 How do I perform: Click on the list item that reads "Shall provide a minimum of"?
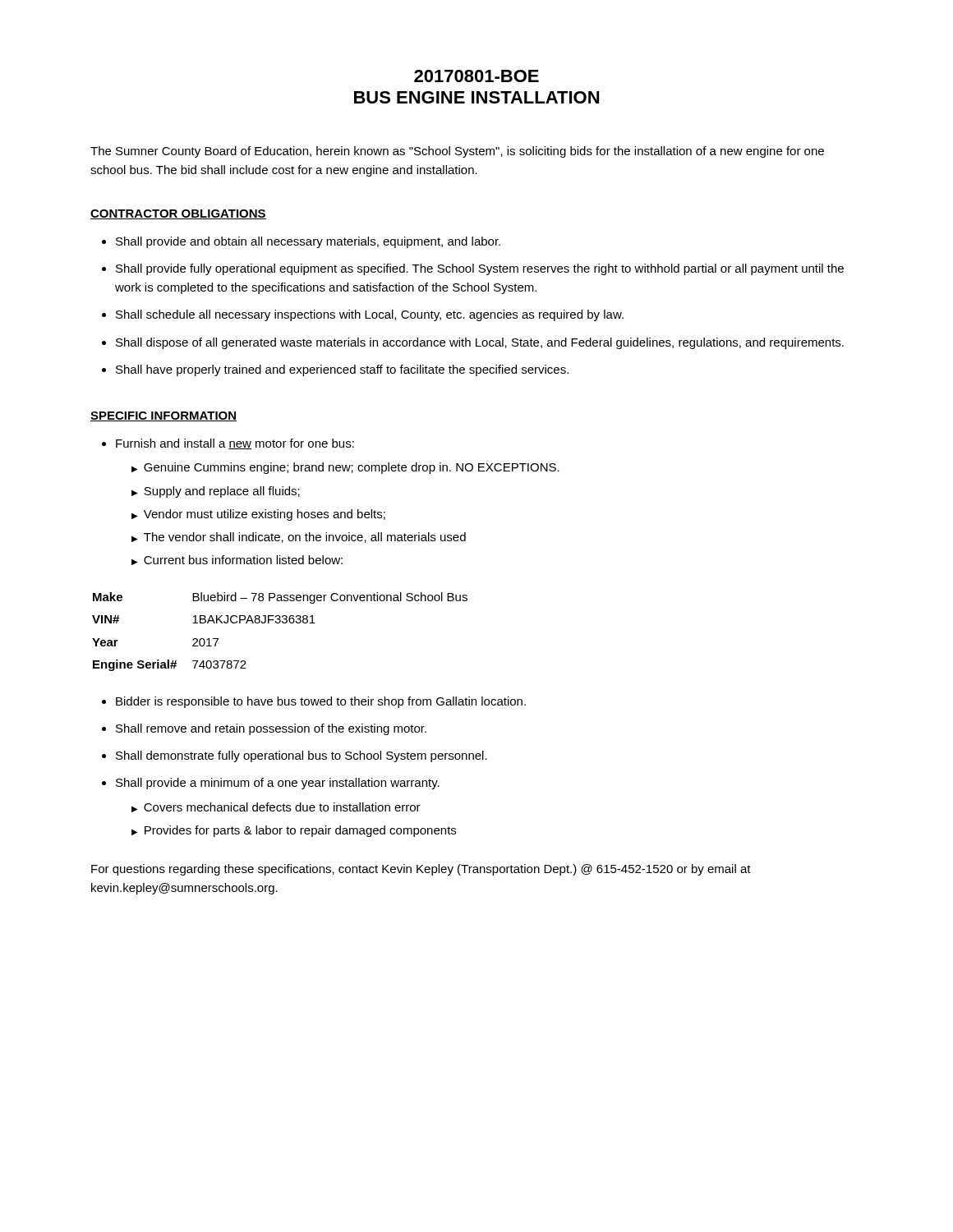point(278,784)
